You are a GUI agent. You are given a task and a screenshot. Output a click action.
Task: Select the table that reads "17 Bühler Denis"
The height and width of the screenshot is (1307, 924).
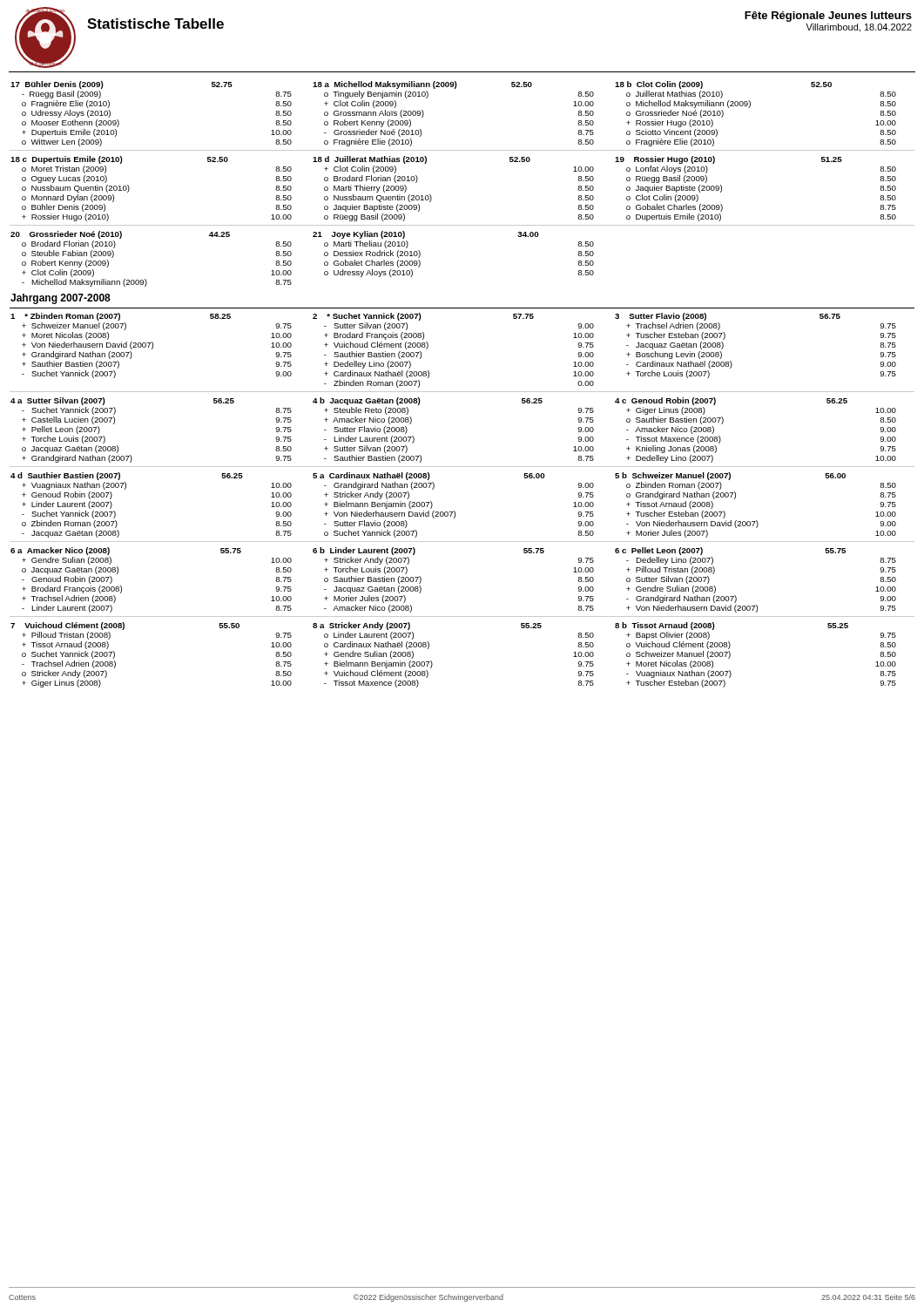pos(462,383)
